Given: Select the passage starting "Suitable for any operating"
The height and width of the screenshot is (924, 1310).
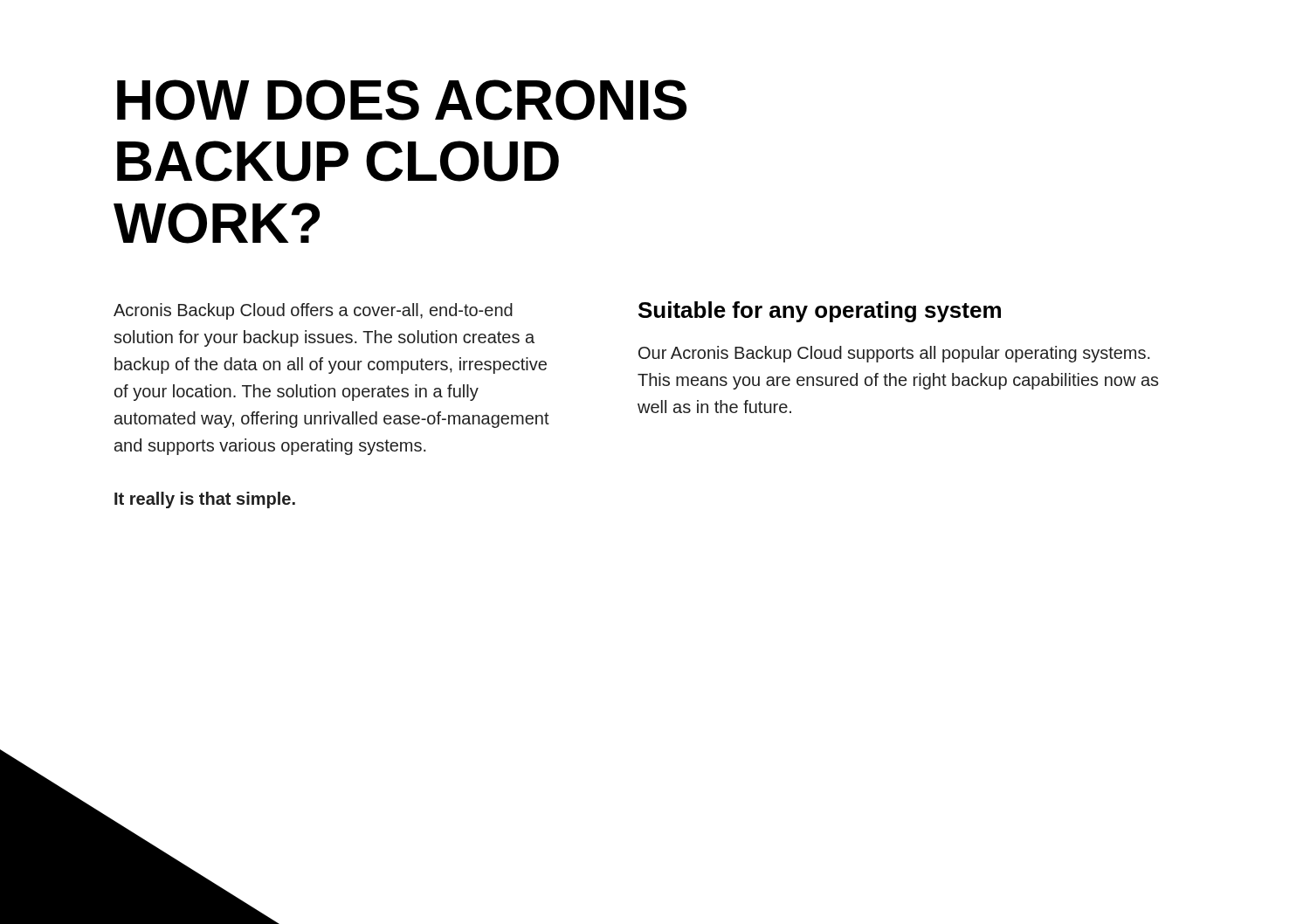Looking at the screenshot, I should click(x=900, y=311).
